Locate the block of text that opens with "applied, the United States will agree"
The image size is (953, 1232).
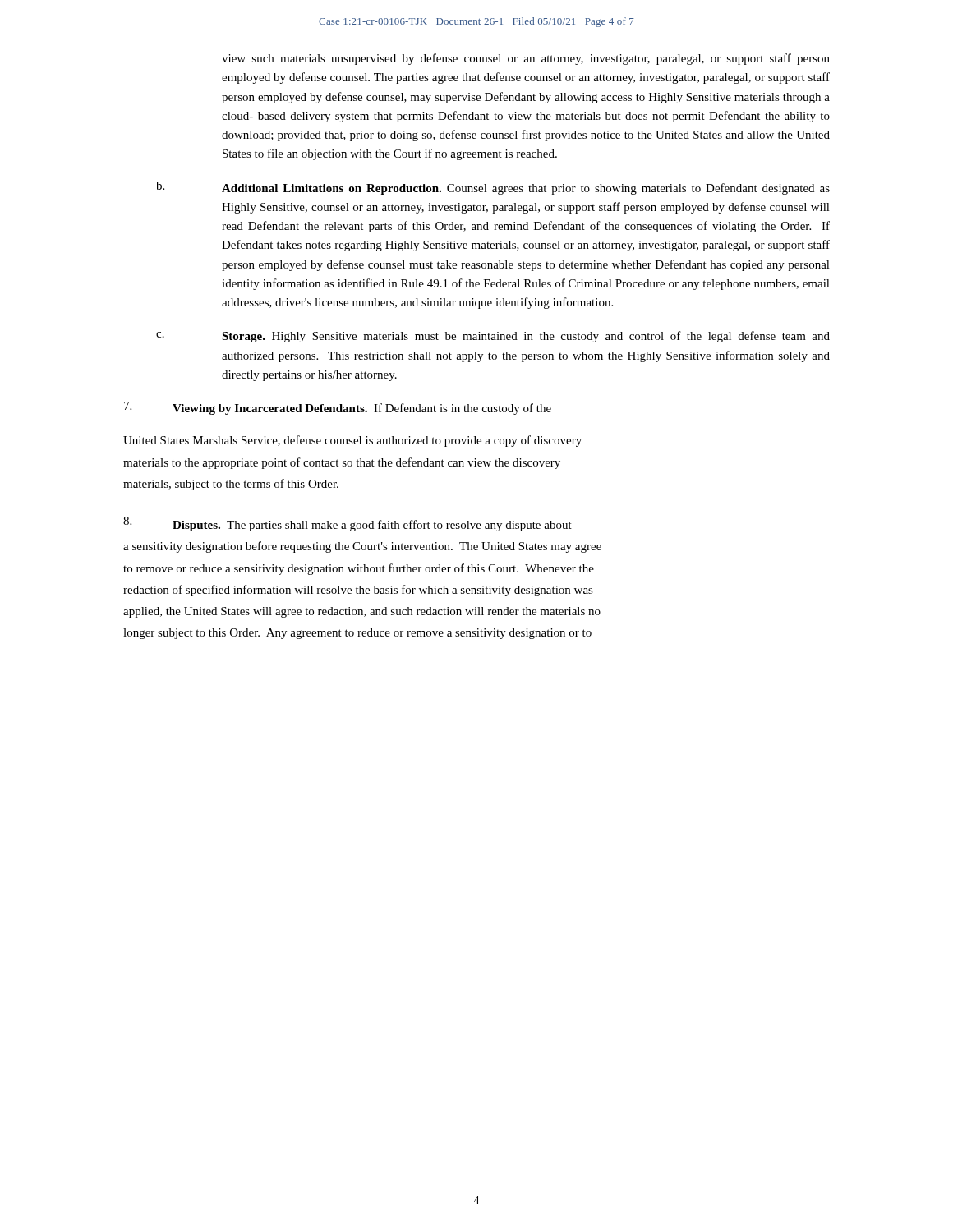(362, 611)
